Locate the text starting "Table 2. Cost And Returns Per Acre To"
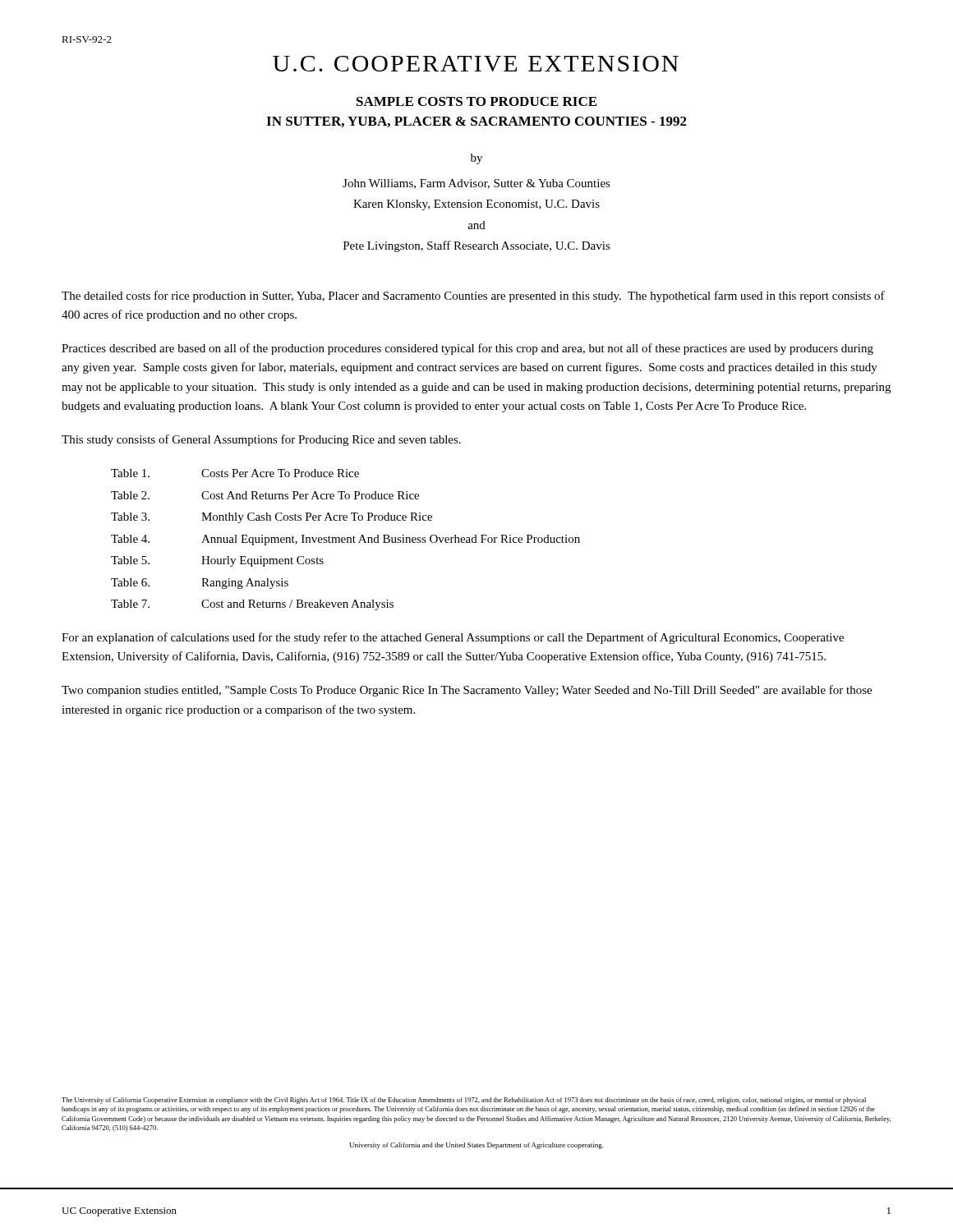This screenshot has height=1232, width=953. point(265,495)
